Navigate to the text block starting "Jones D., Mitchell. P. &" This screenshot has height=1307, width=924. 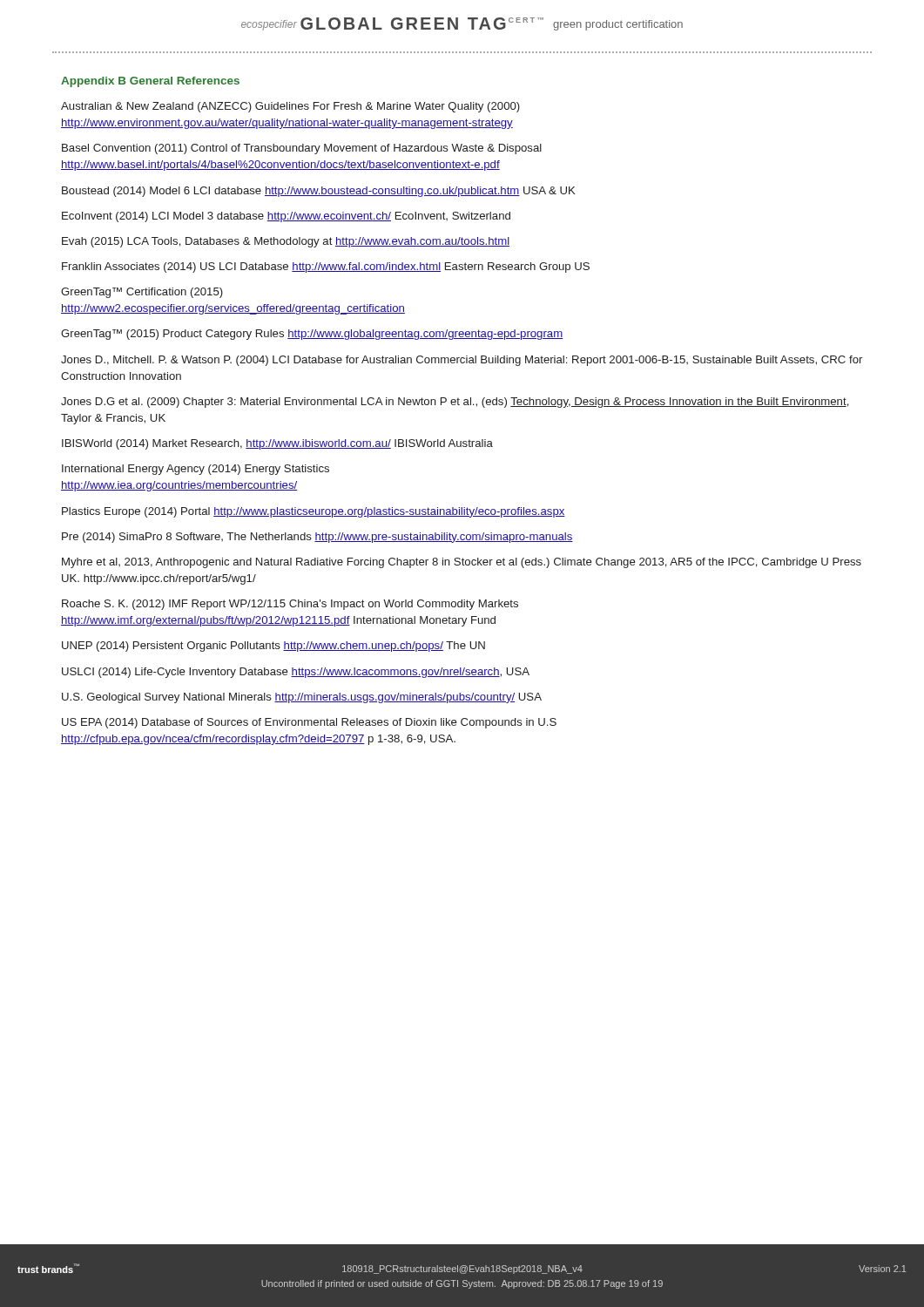point(462,367)
